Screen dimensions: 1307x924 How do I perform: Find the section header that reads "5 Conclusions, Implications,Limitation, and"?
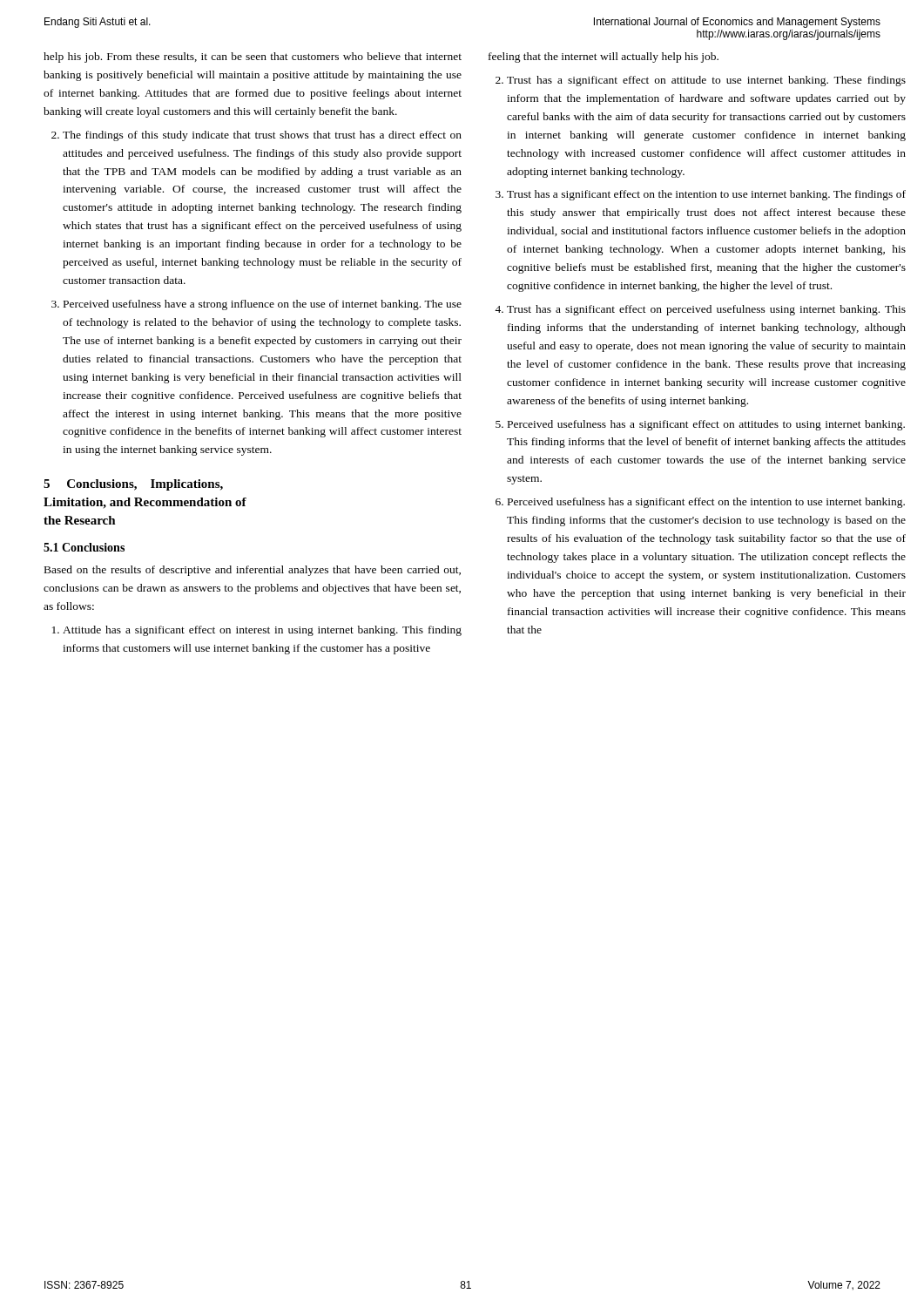point(145,502)
